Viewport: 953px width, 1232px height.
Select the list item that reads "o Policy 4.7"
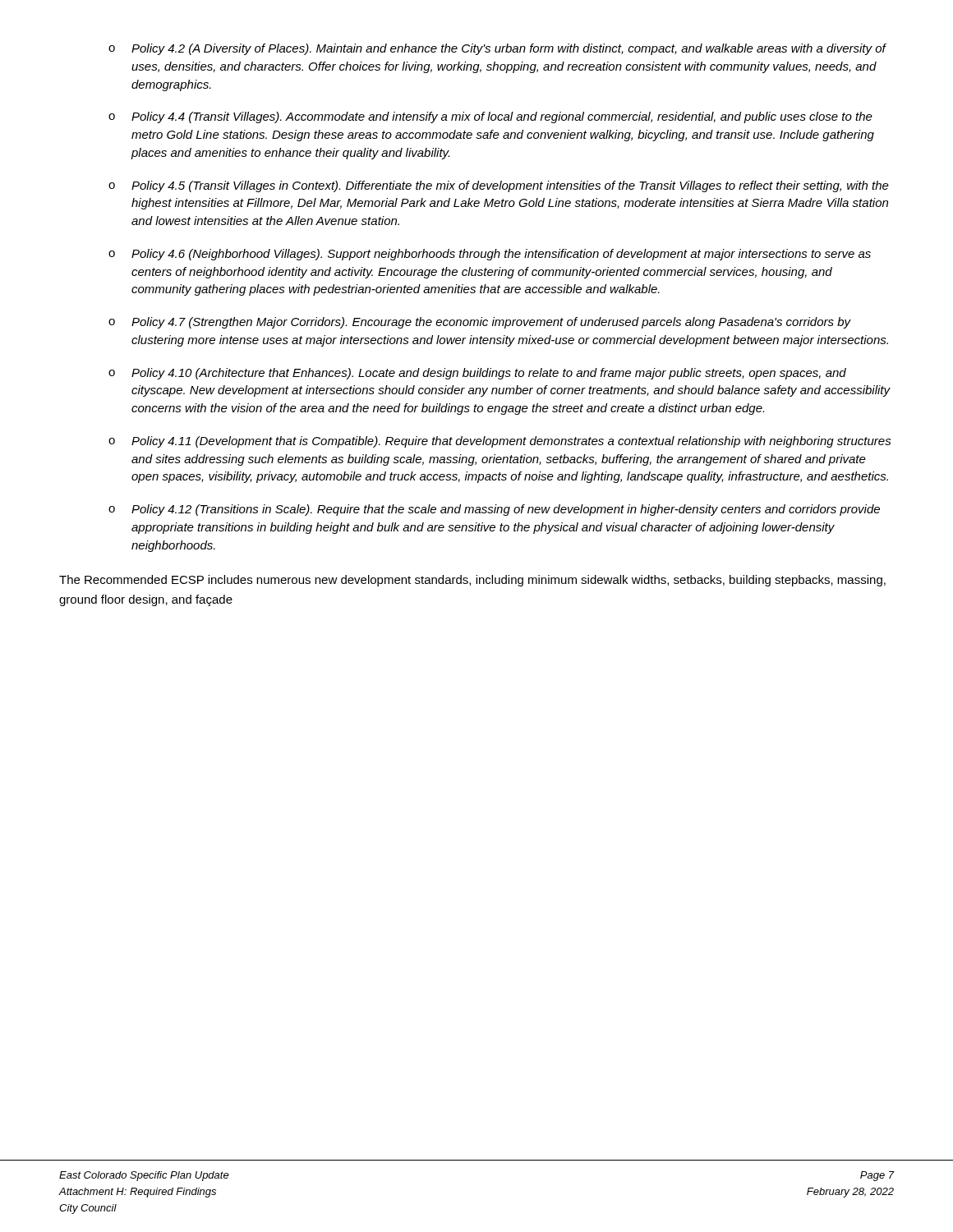click(501, 331)
